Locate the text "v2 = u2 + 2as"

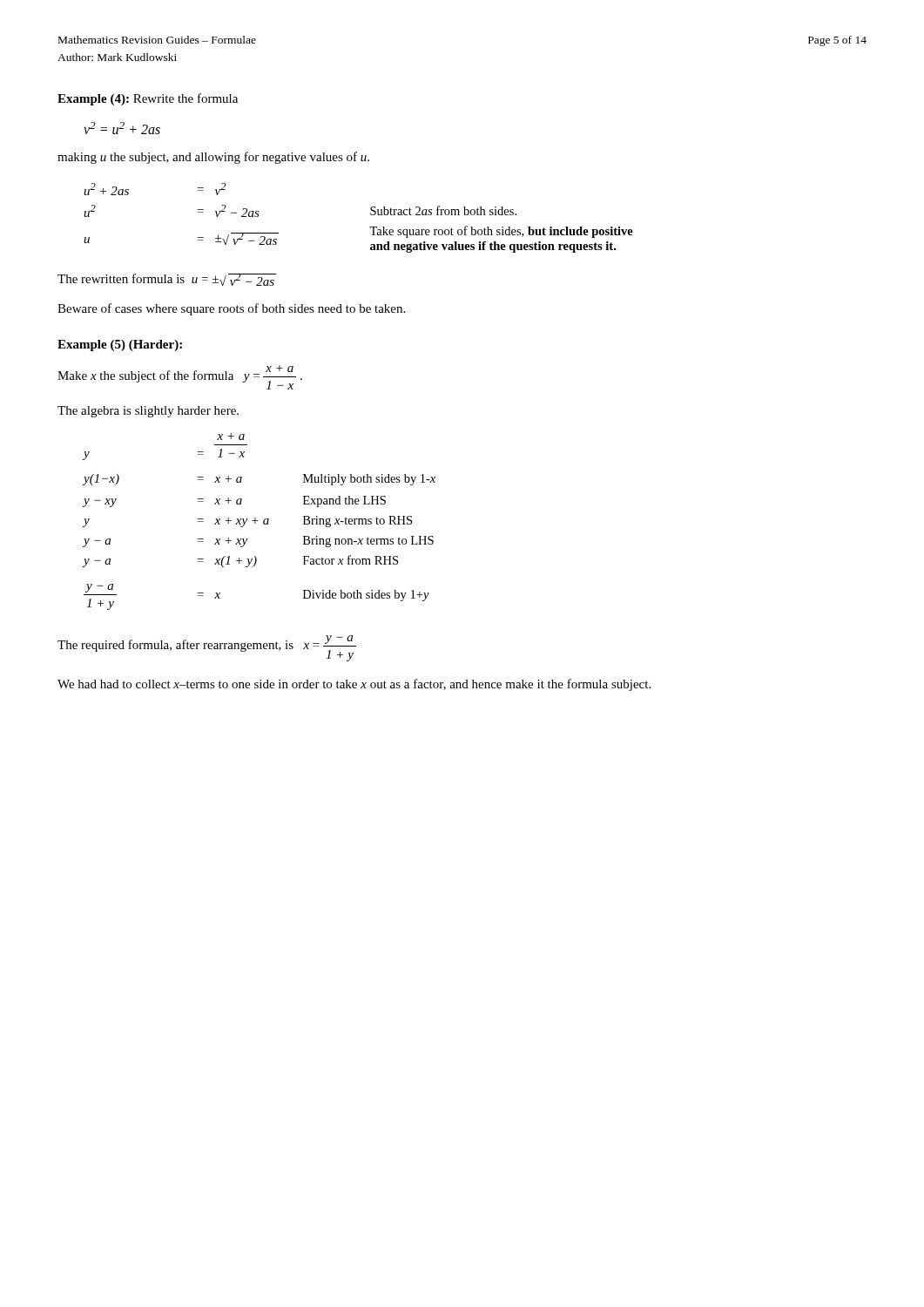click(122, 128)
